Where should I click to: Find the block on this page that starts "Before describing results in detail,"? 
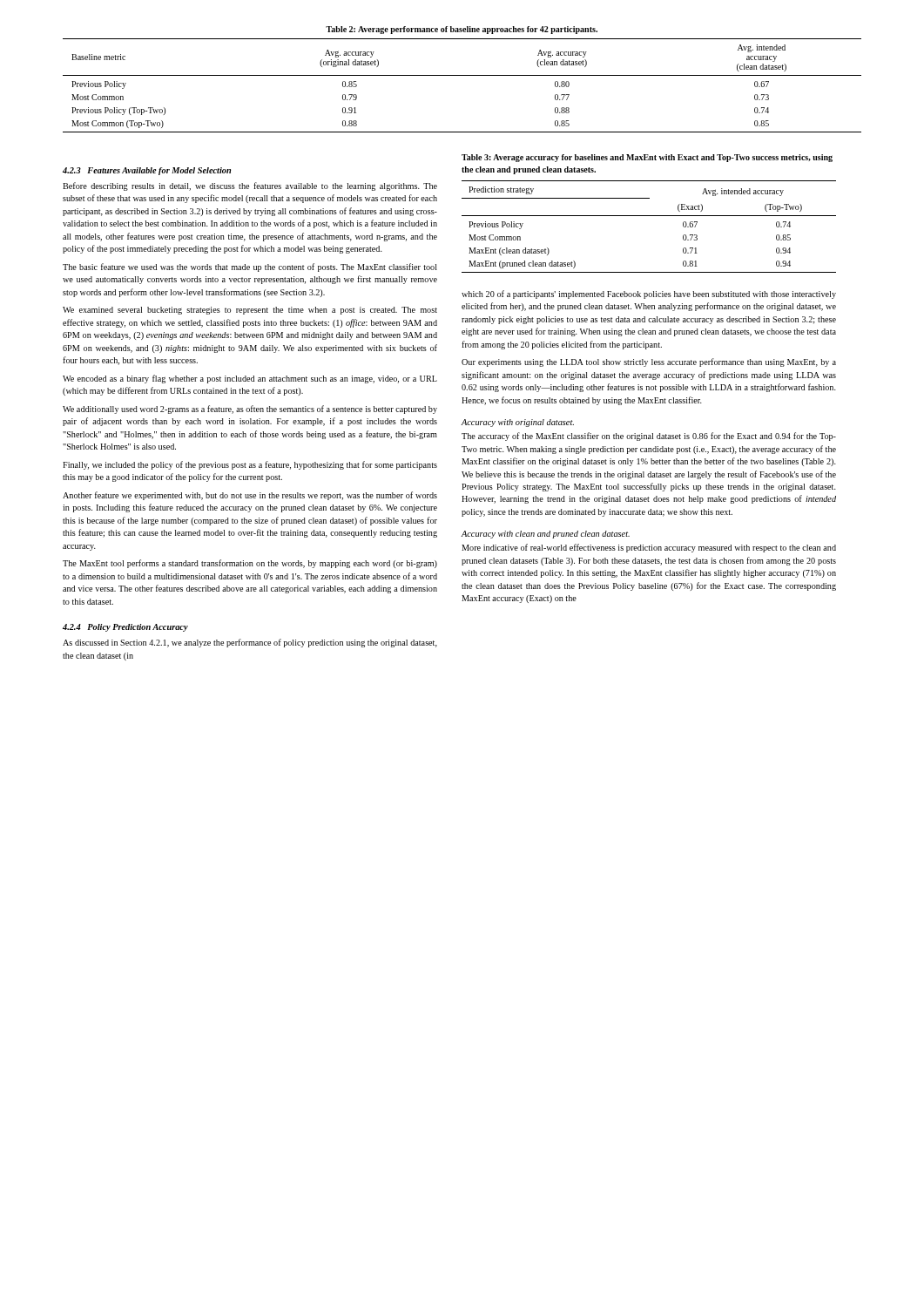(x=250, y=218)
